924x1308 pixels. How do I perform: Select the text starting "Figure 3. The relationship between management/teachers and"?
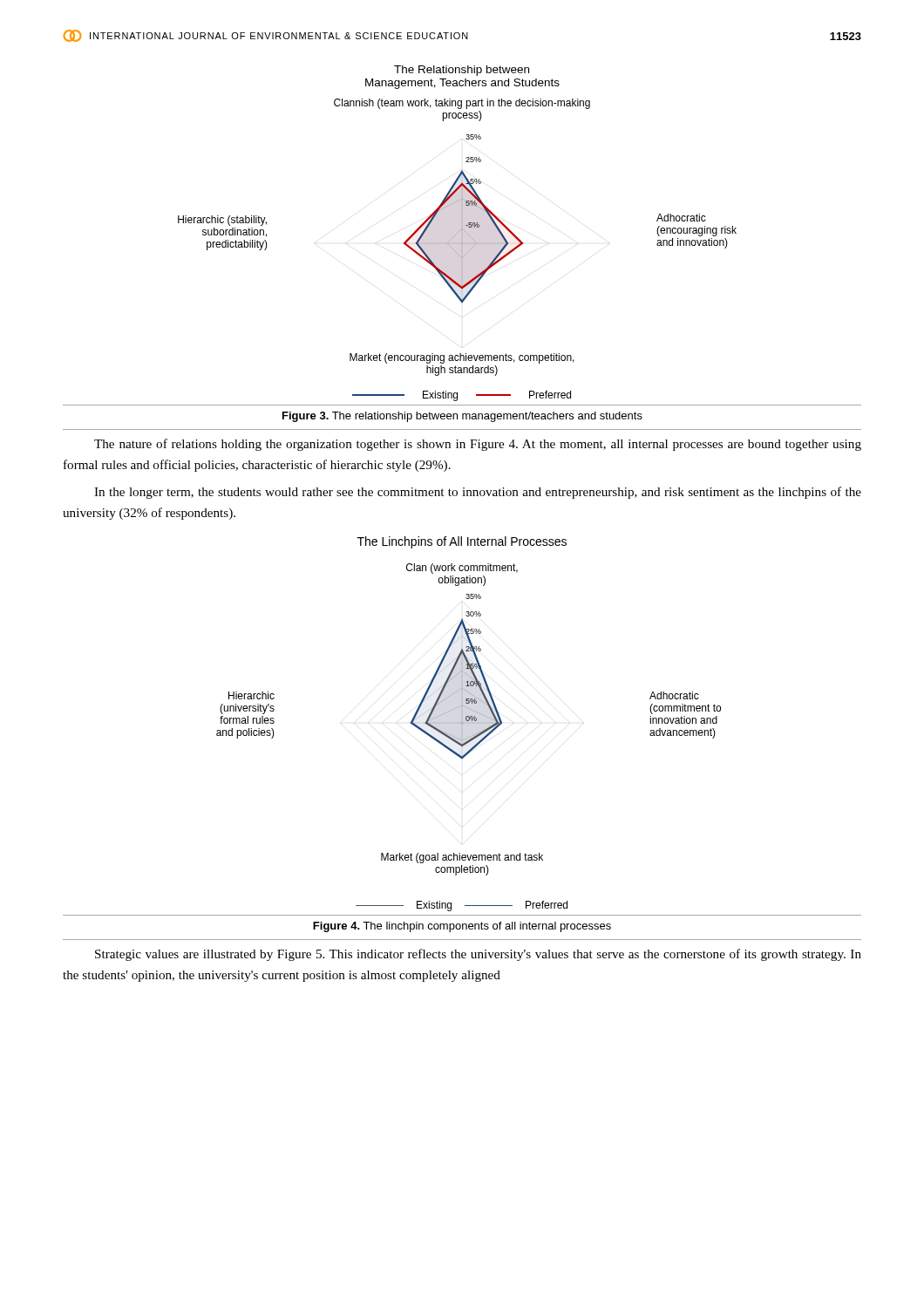(x=462, y=695)
